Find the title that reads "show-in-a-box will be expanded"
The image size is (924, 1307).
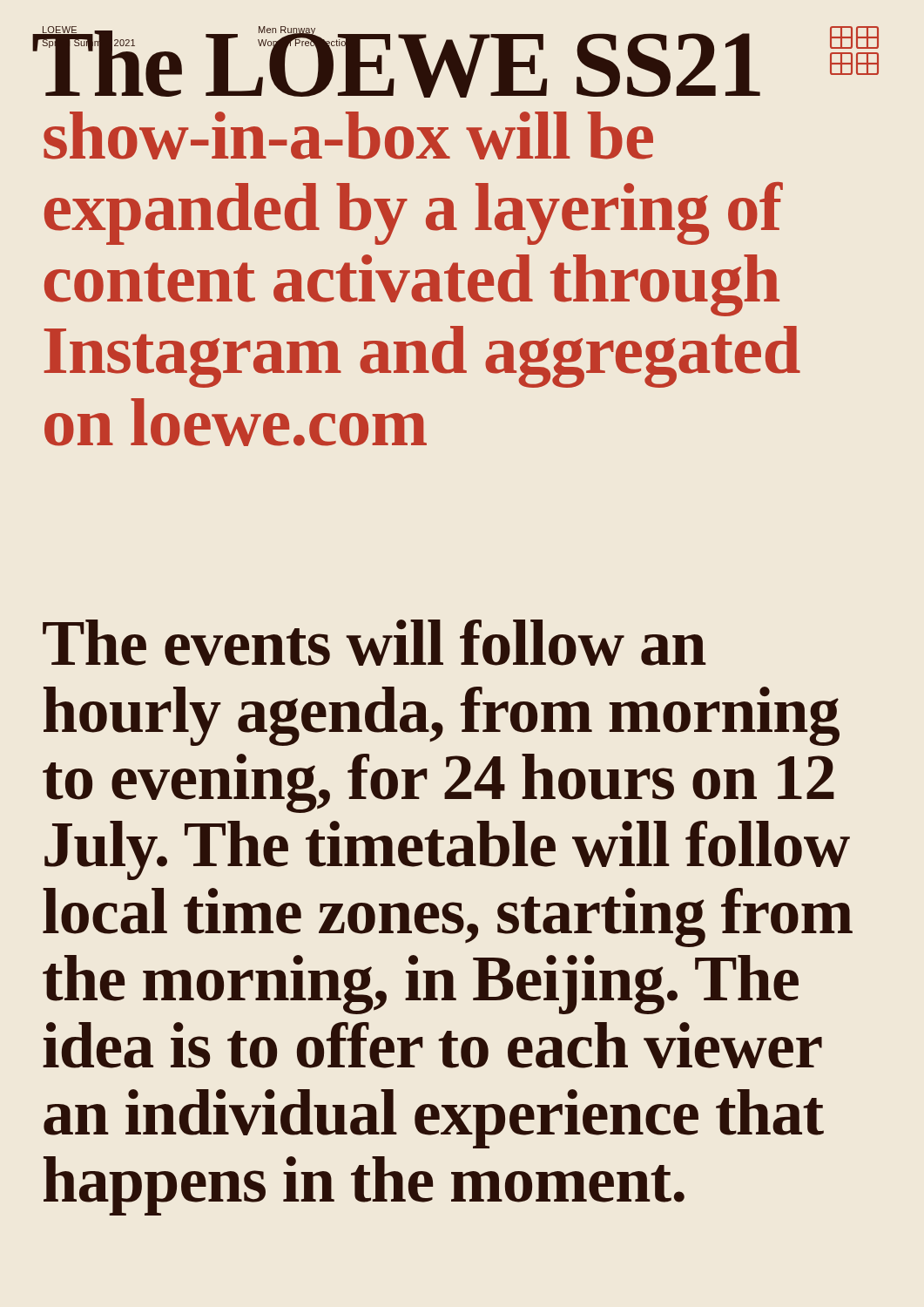point(462,279)
